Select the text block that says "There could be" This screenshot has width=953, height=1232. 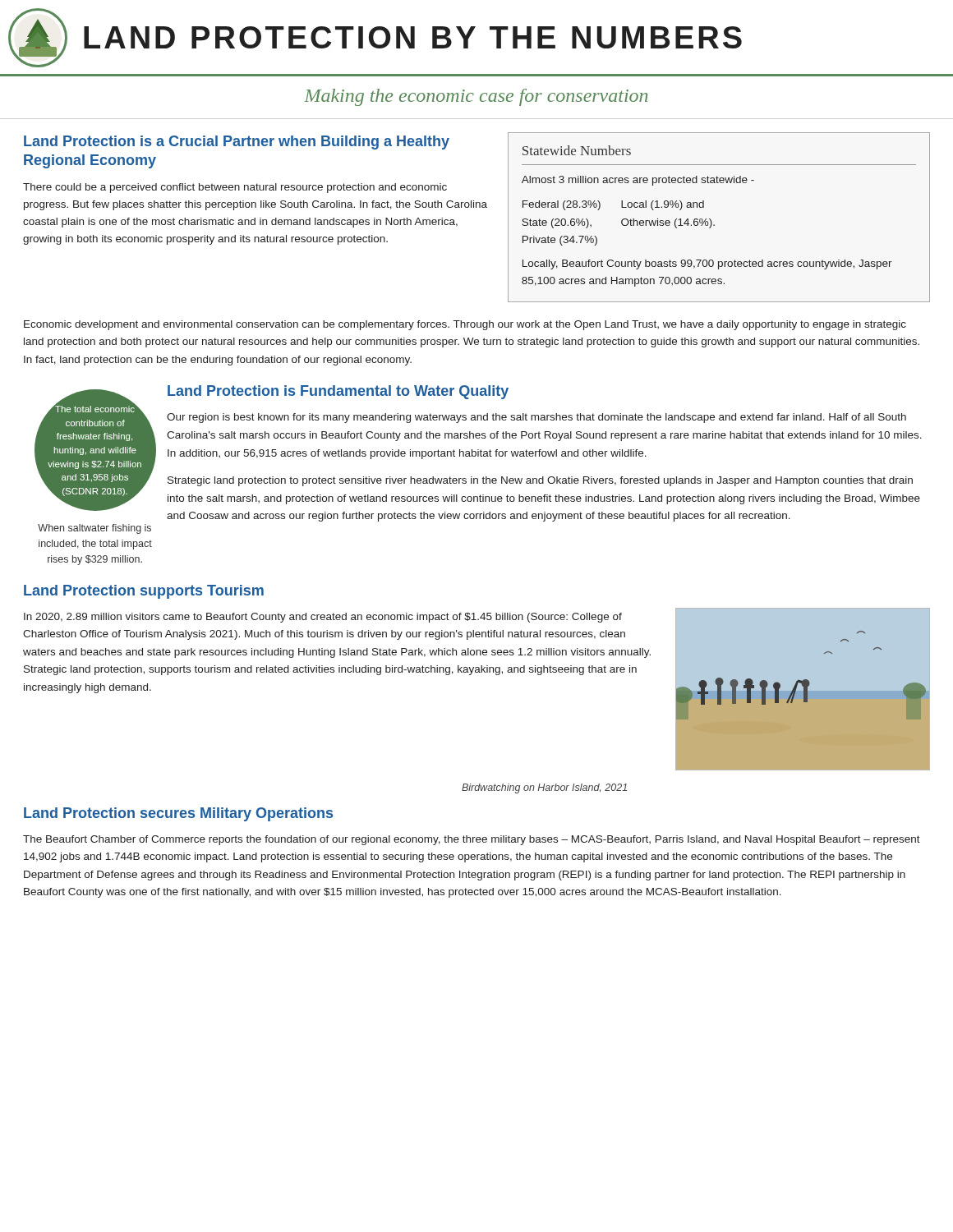click(x=255, y=212)
